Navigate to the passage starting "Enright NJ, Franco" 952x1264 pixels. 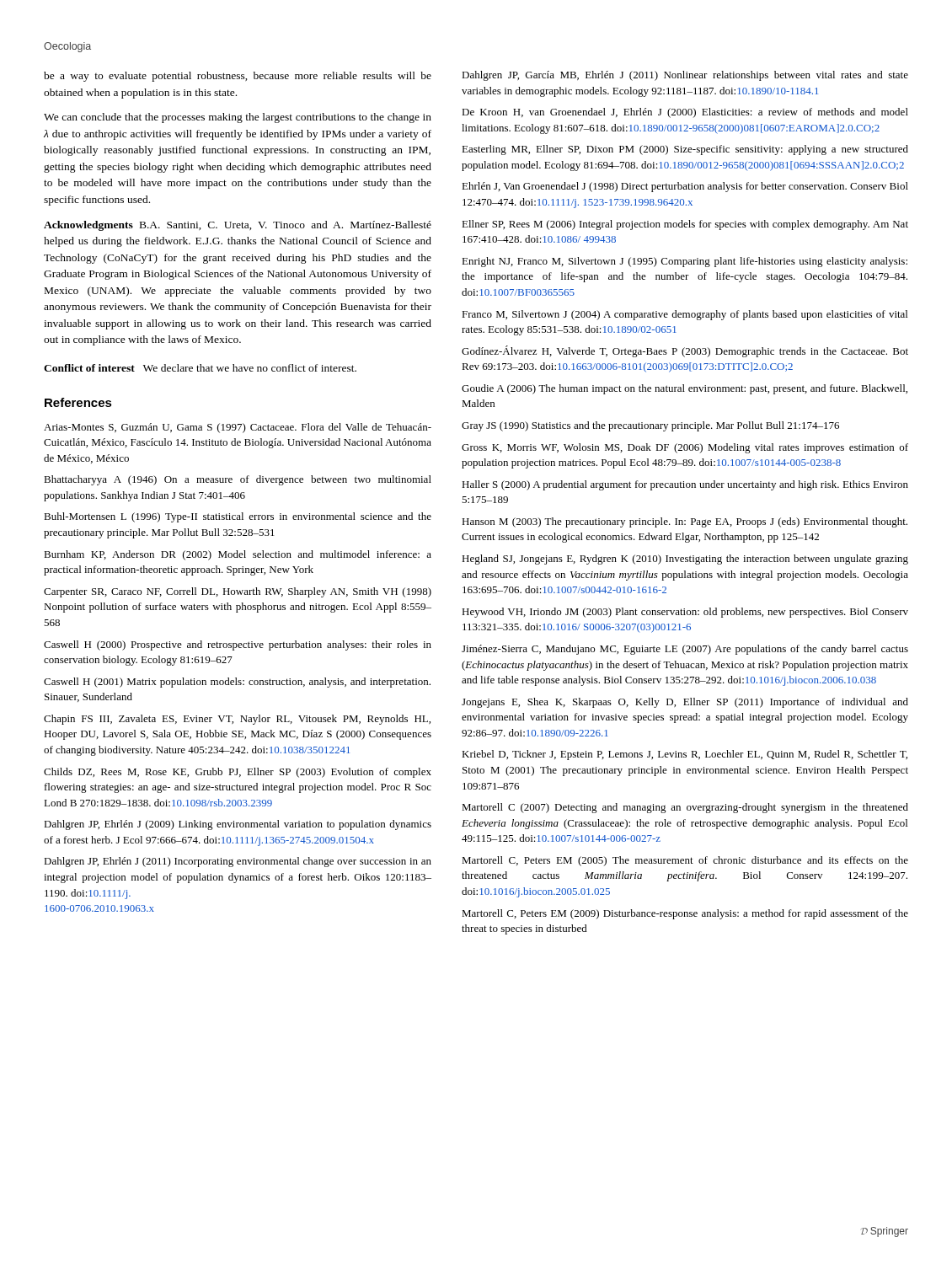point(685,276)
